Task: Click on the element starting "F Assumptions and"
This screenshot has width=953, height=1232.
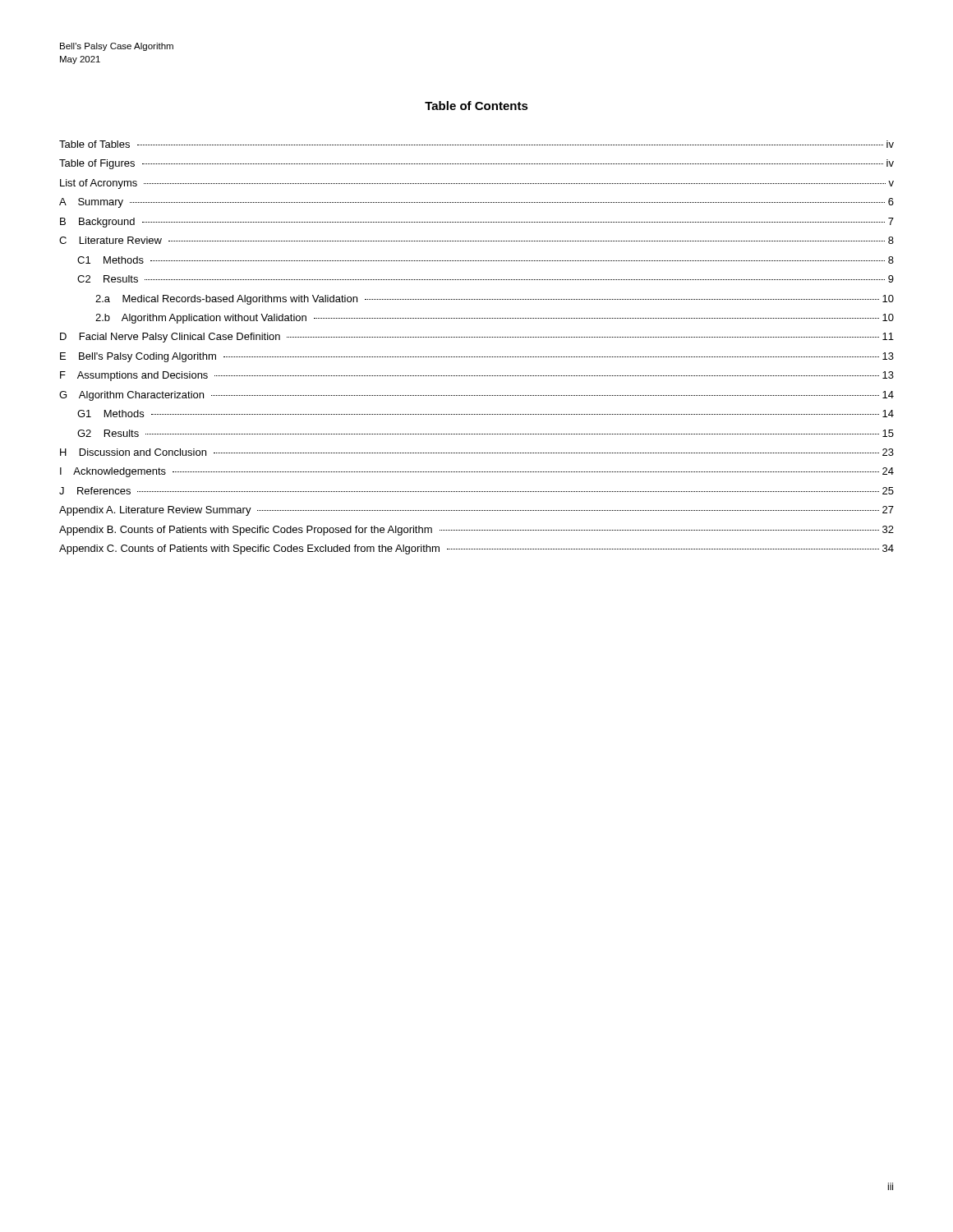Action: [476, 375]
